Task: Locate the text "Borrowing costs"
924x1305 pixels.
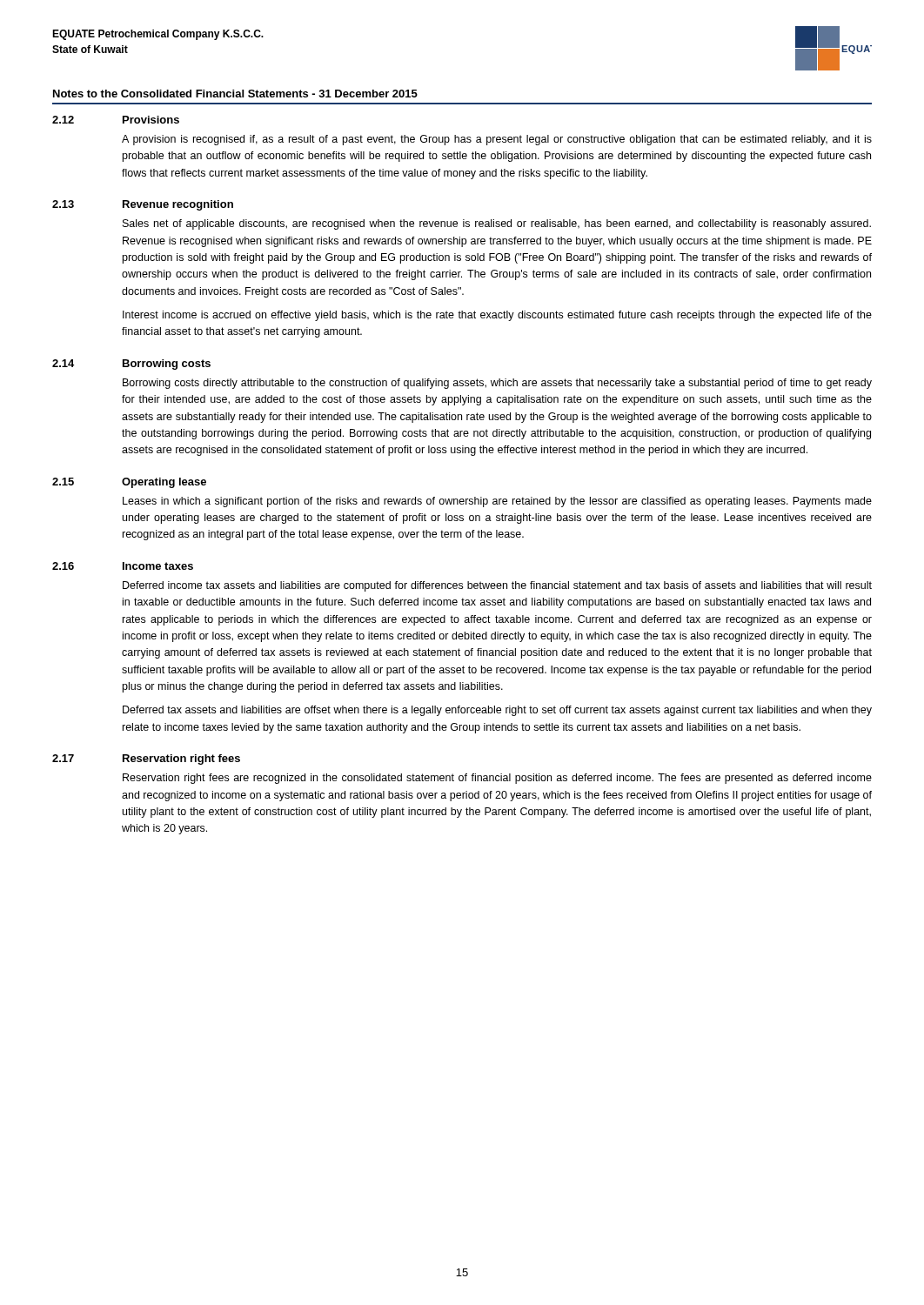Action: click(x=166, y=363)
